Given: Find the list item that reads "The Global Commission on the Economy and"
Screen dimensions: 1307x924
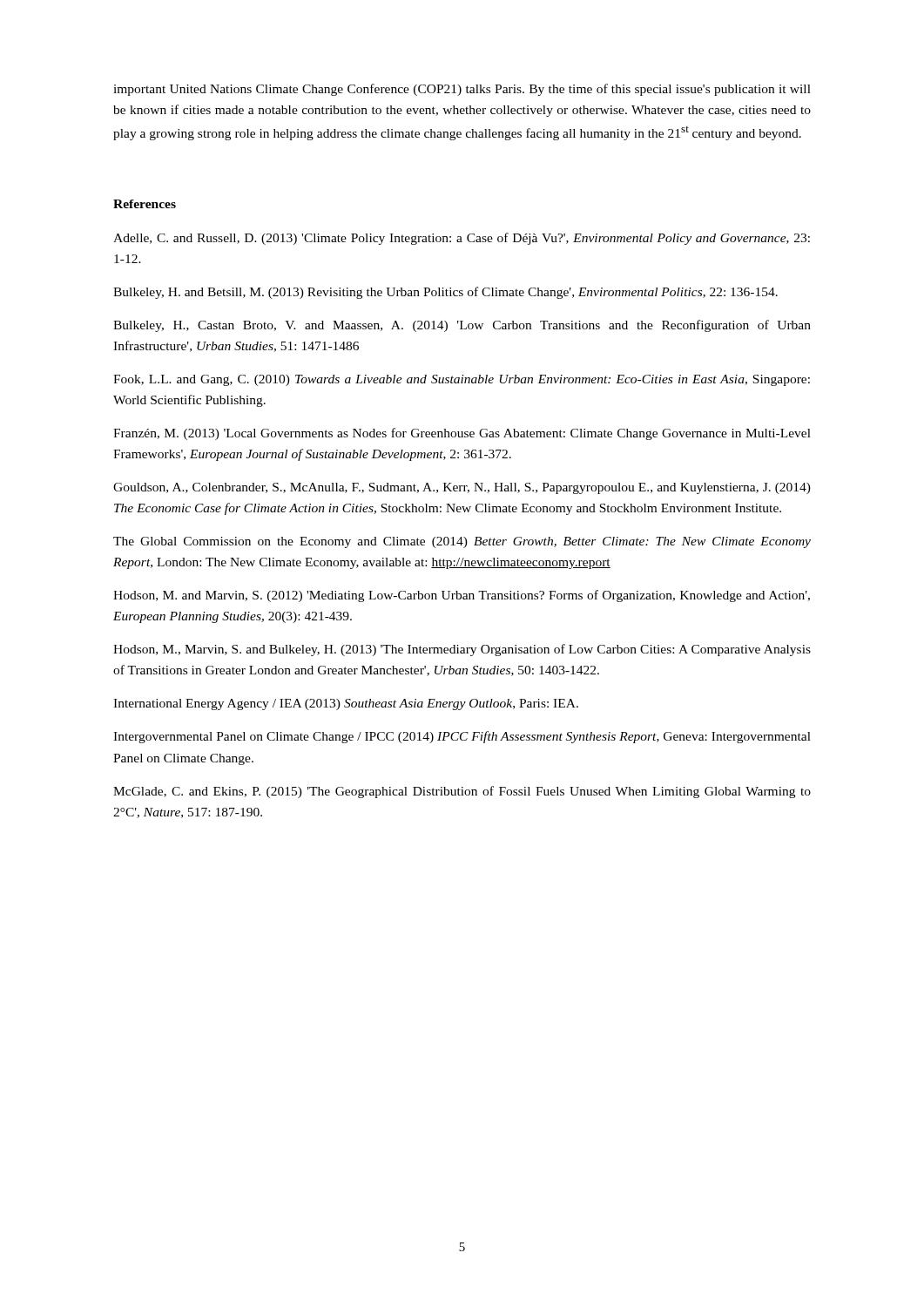Looking at the screenshot, I should 462,551.
